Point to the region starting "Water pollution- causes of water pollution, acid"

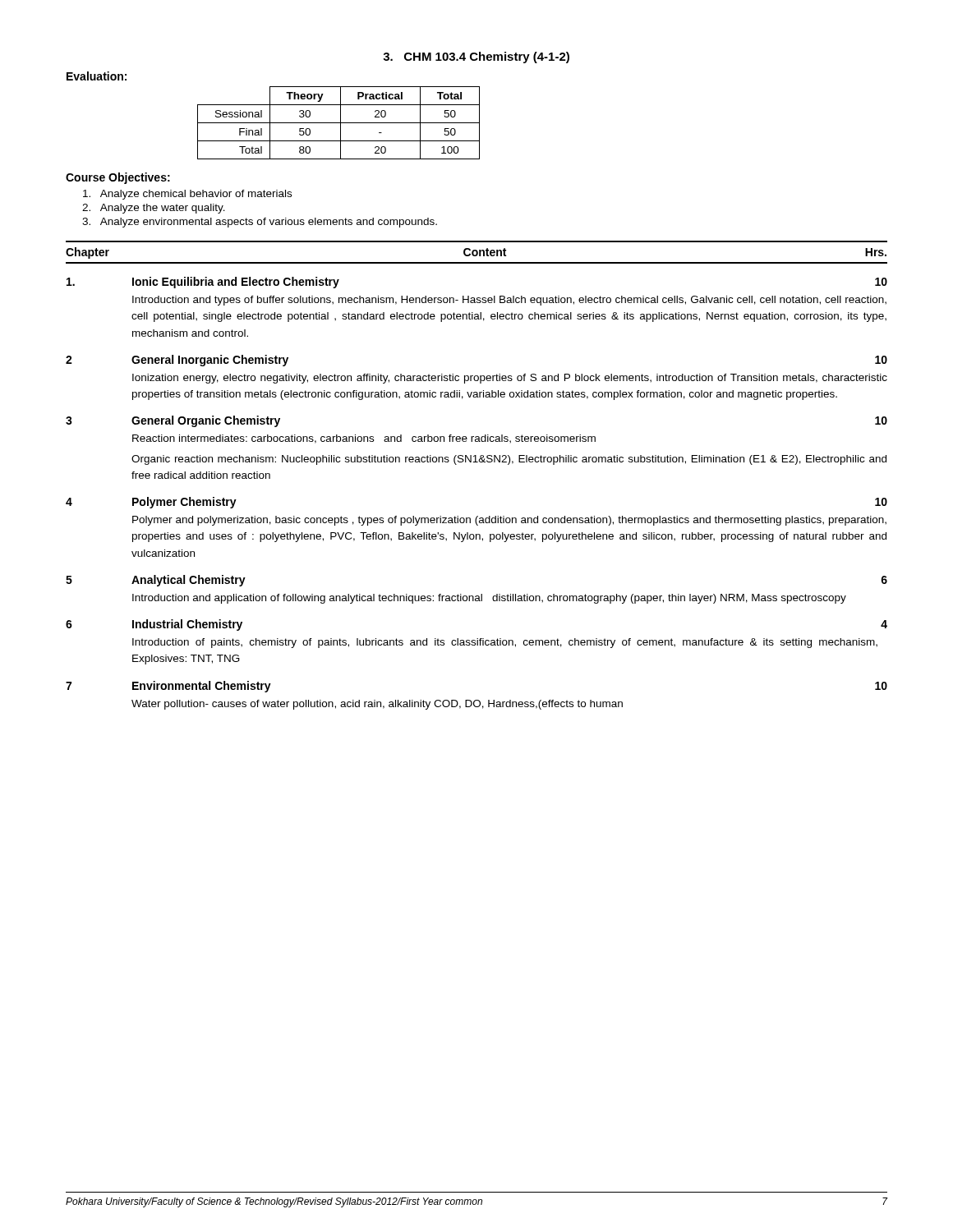point(377,703)
